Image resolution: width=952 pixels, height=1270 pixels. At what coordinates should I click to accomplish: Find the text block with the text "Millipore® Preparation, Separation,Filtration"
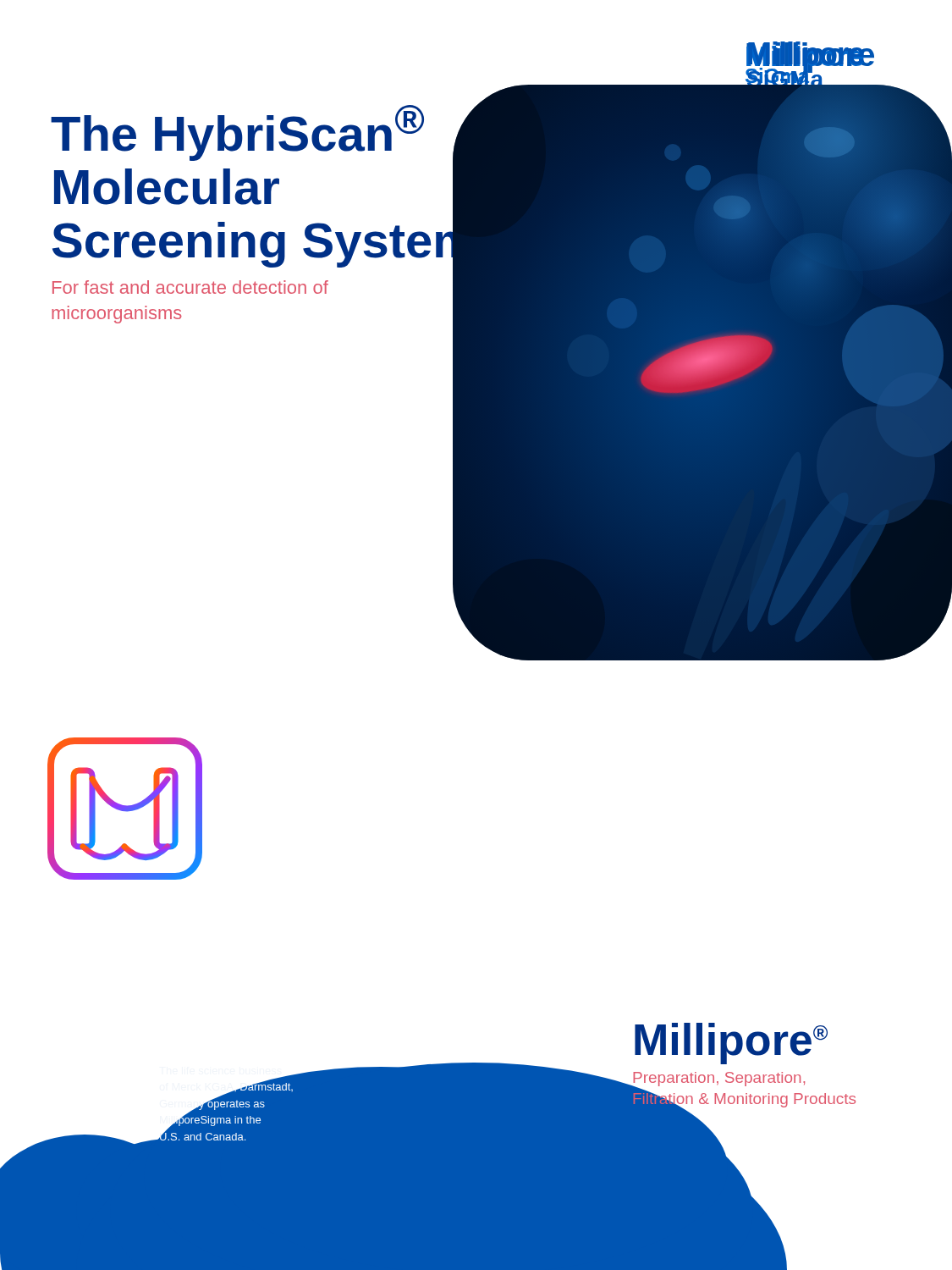pos(768,1064)
